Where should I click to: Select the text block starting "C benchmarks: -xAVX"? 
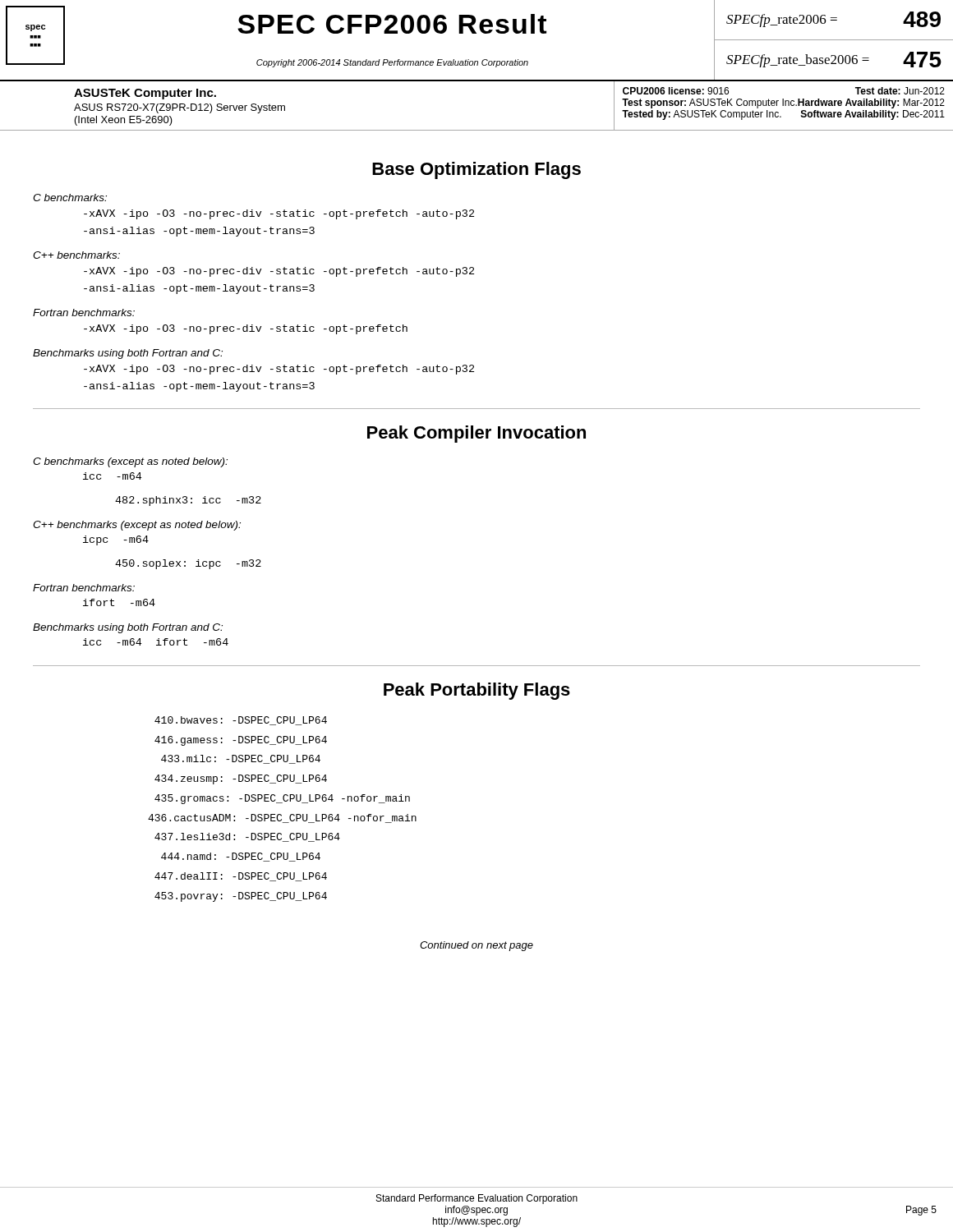(476, 216)
